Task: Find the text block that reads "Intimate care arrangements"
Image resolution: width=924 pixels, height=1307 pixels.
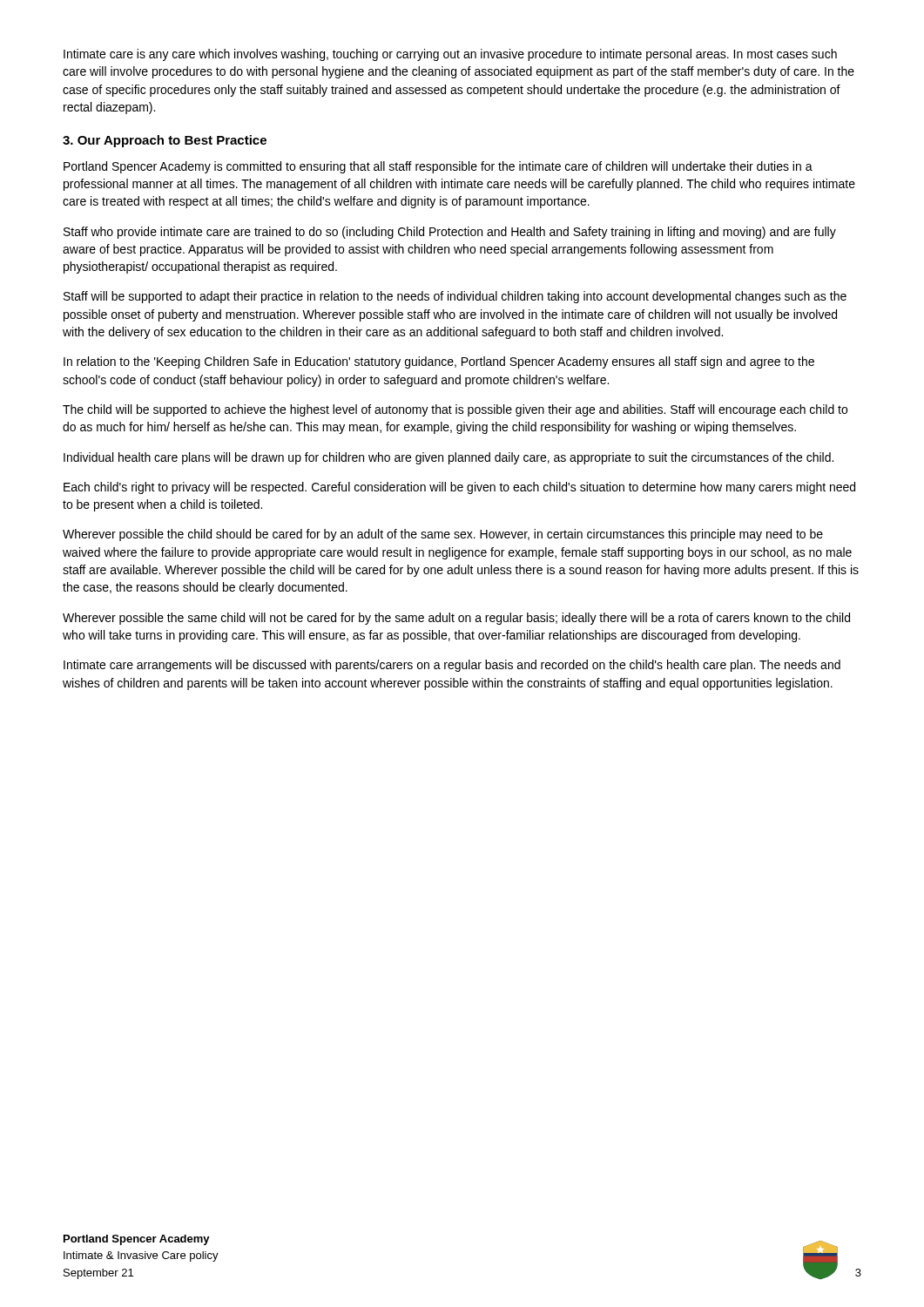Action: (x=462, y=674)
